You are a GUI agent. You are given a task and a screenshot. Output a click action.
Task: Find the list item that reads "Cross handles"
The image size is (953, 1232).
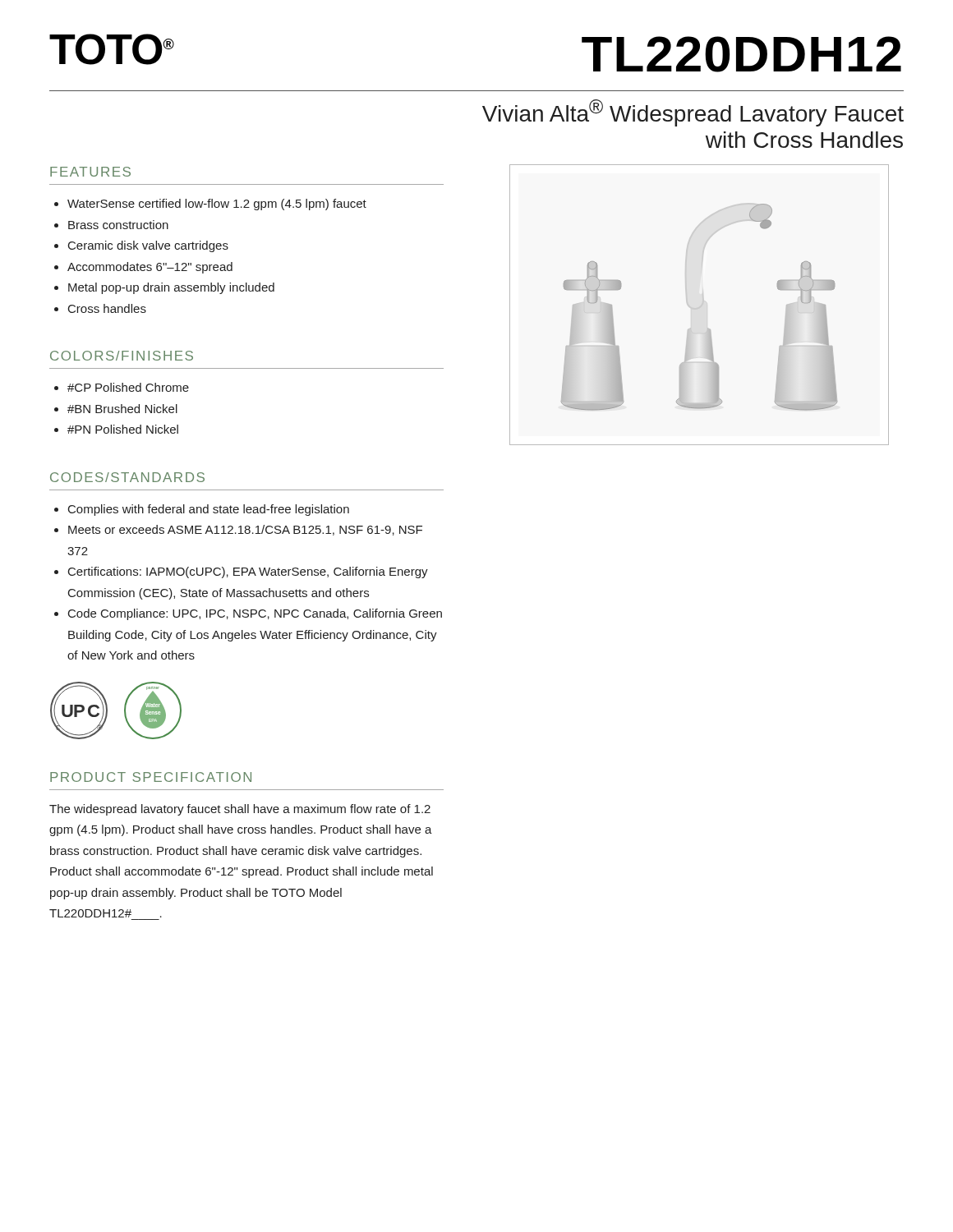point(107,308)
